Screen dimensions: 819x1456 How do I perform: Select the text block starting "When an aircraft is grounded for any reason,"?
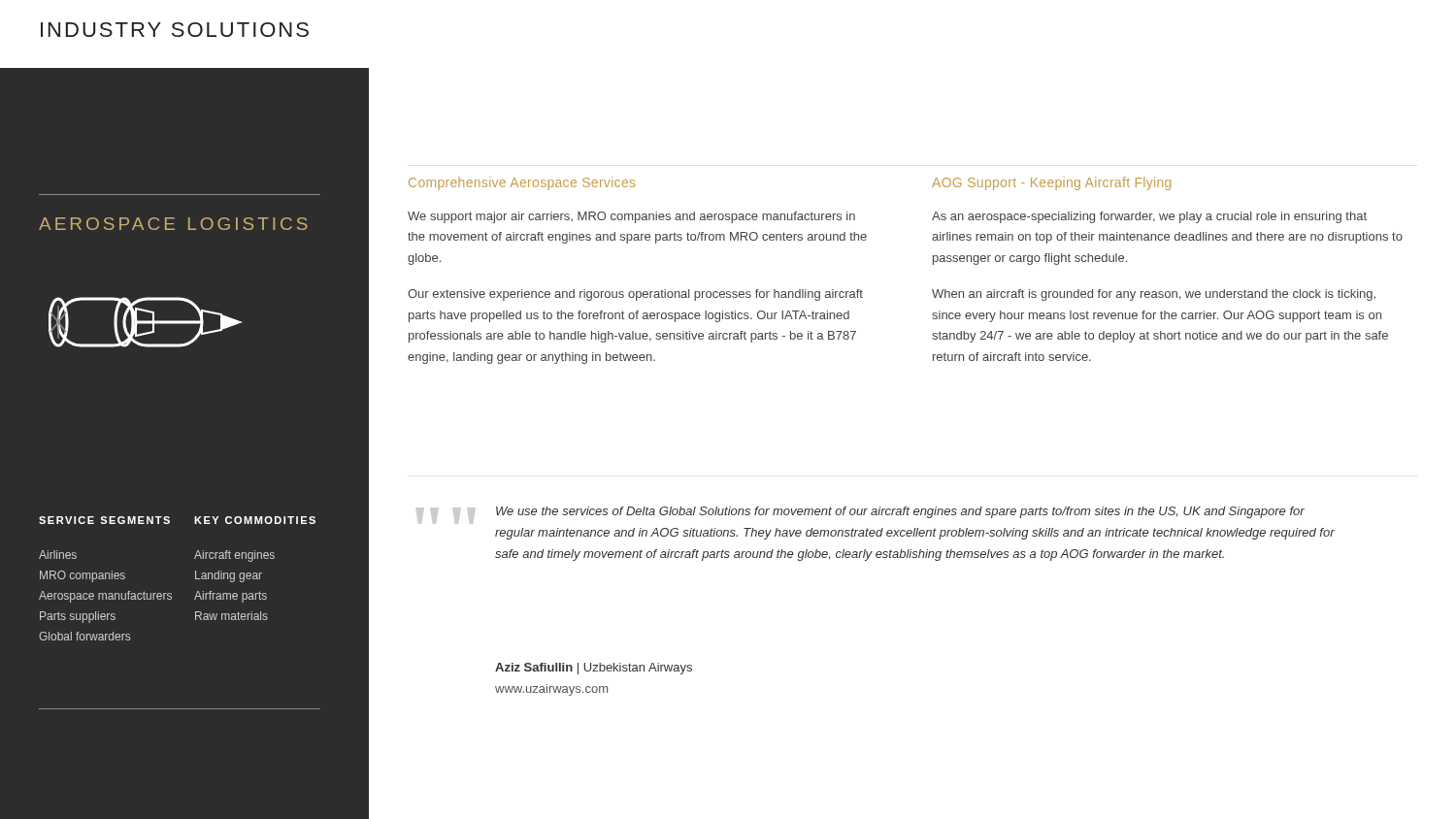pos(1160,325)
